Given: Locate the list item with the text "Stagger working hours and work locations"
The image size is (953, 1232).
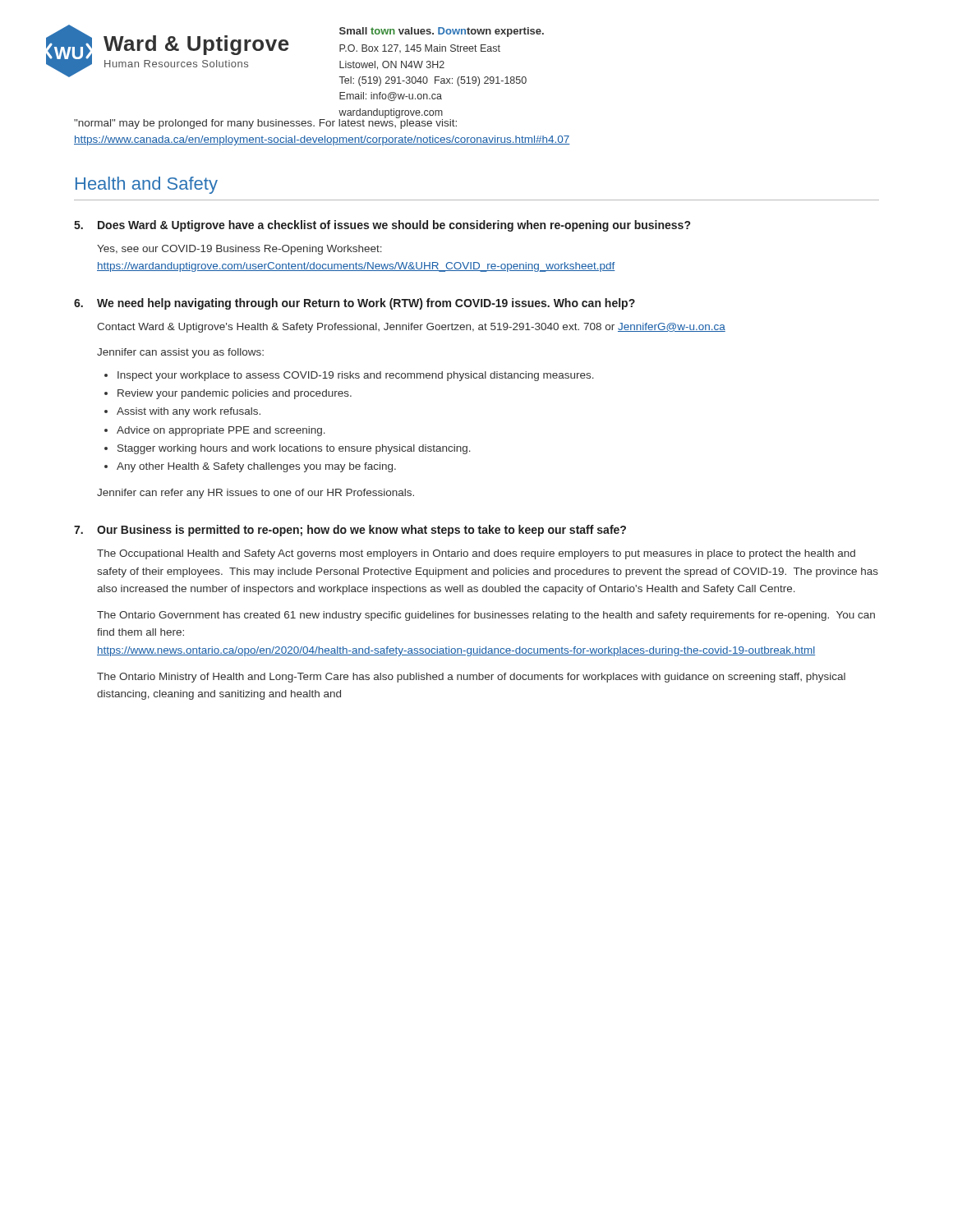Looking at the screenshot, I should 294,448.
